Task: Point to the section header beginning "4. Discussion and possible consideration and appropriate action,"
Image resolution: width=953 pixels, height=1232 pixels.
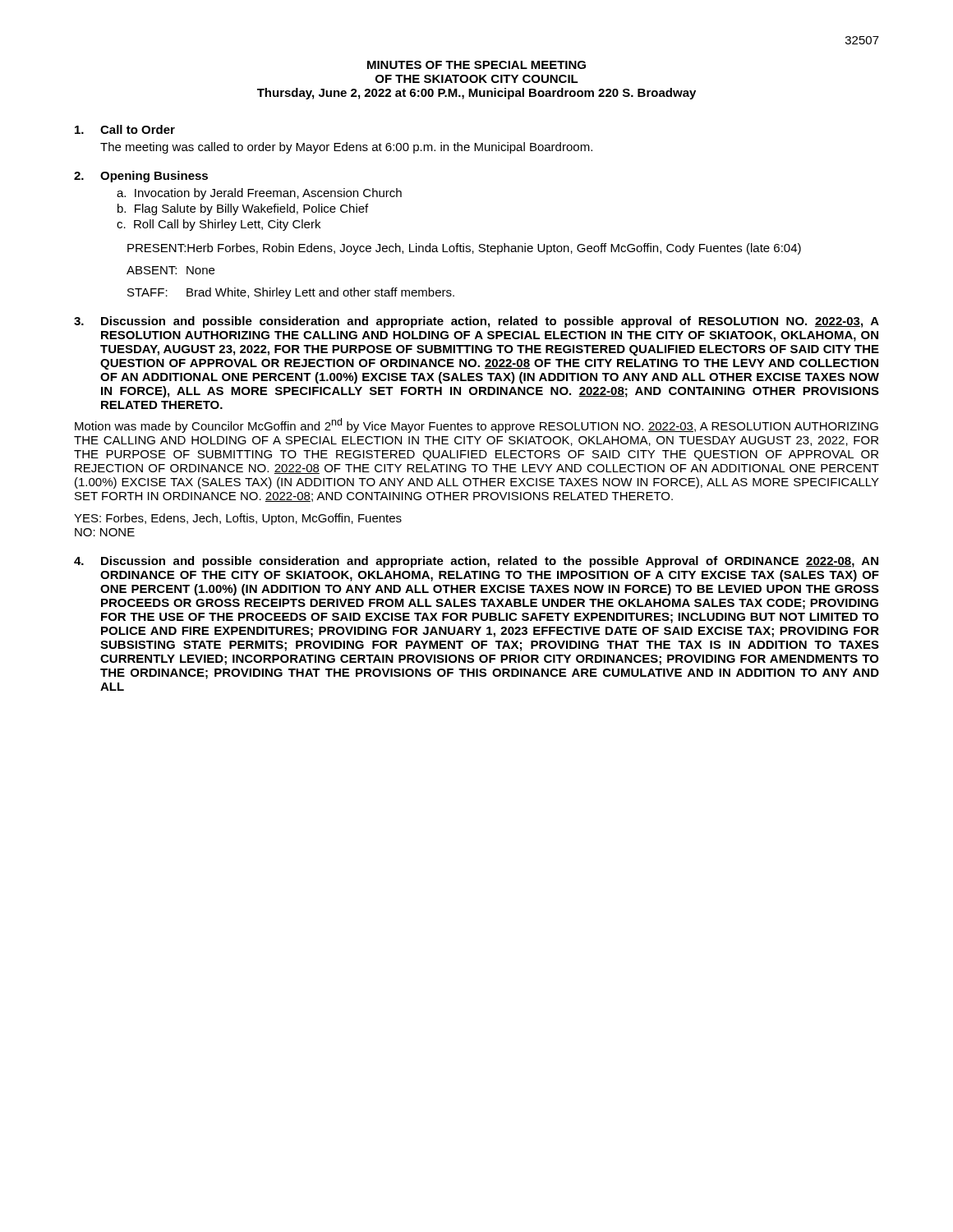Action: click(476, 623)
